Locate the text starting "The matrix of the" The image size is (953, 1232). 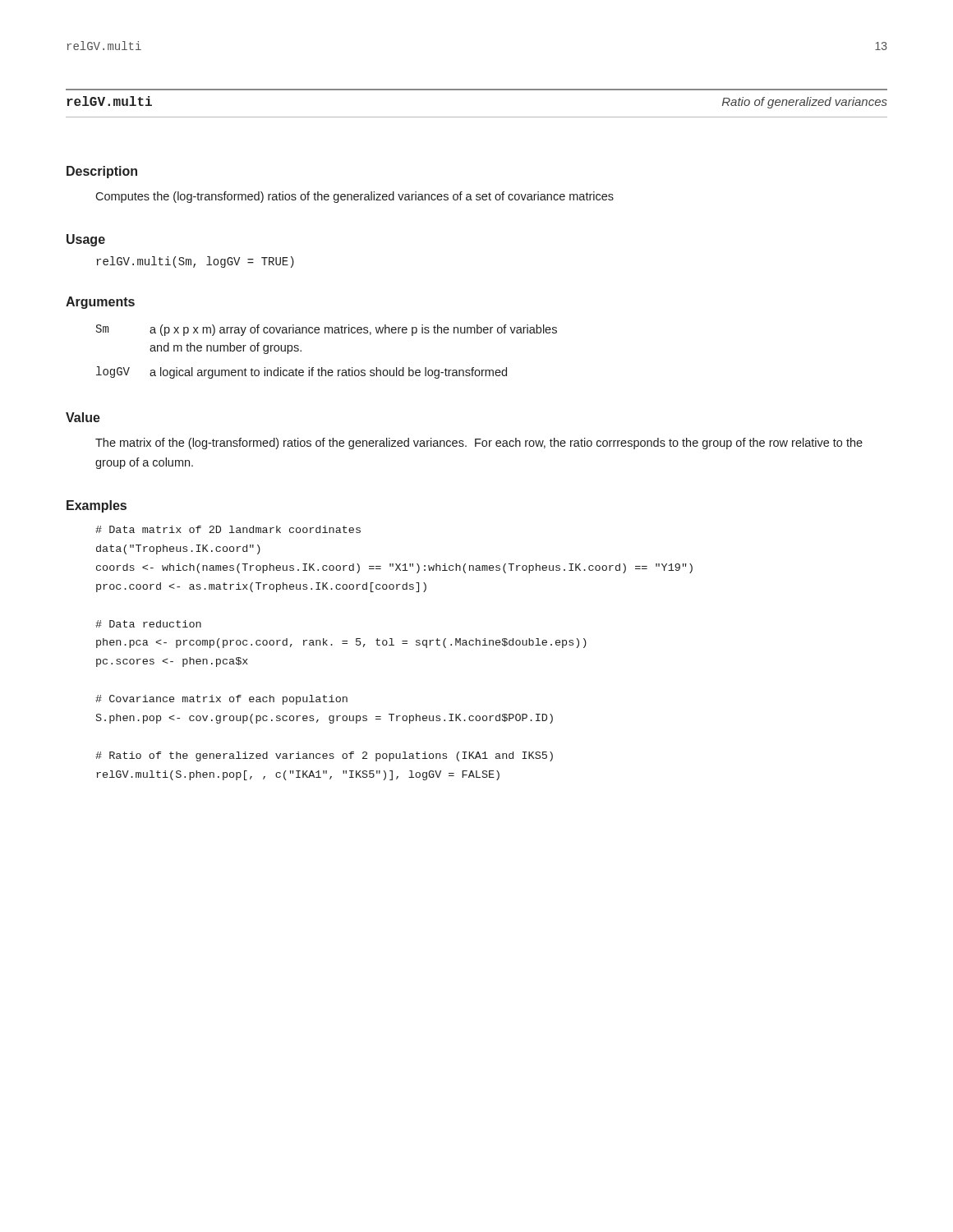point(479,453)
